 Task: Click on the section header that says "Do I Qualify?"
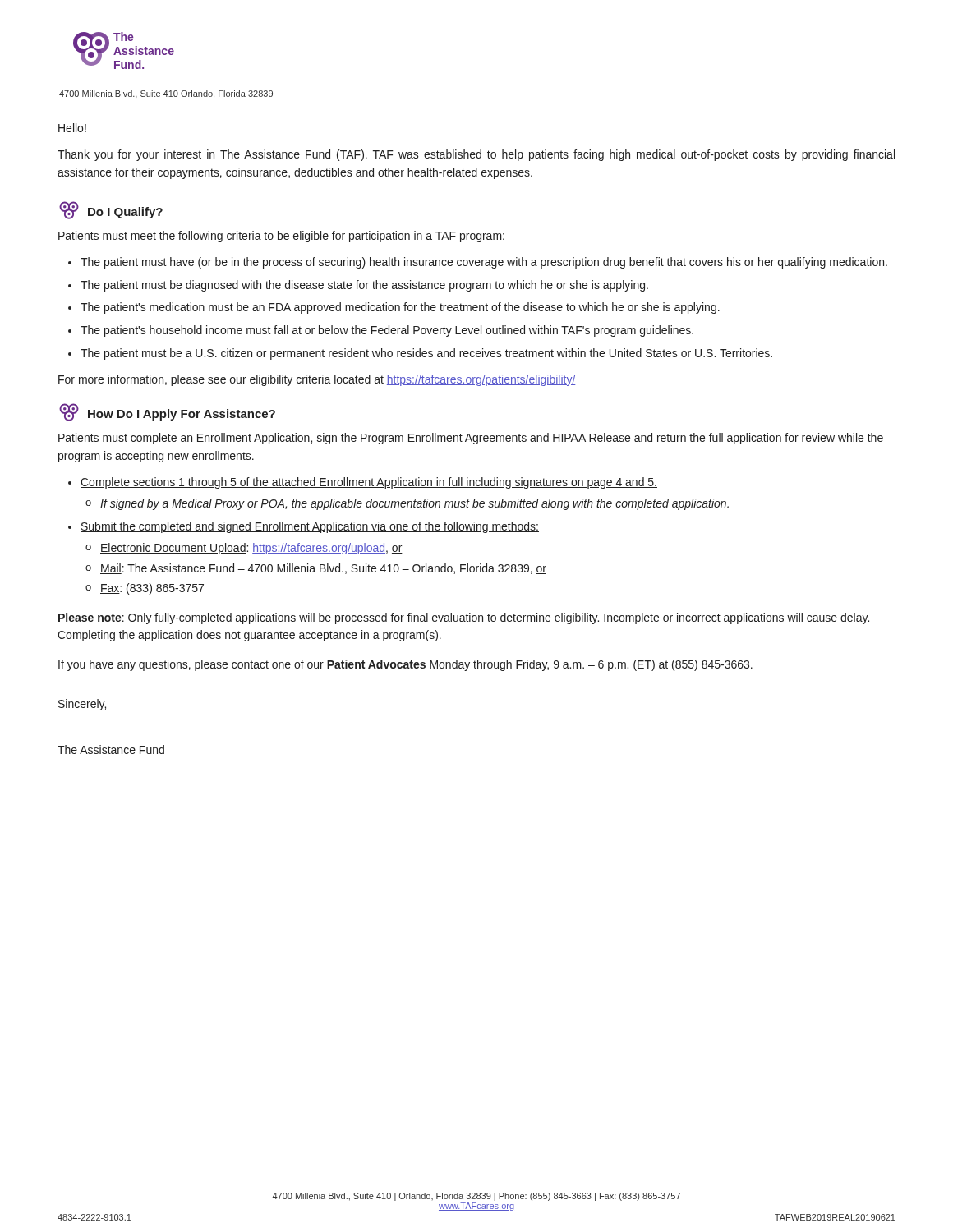pos(110,211)
